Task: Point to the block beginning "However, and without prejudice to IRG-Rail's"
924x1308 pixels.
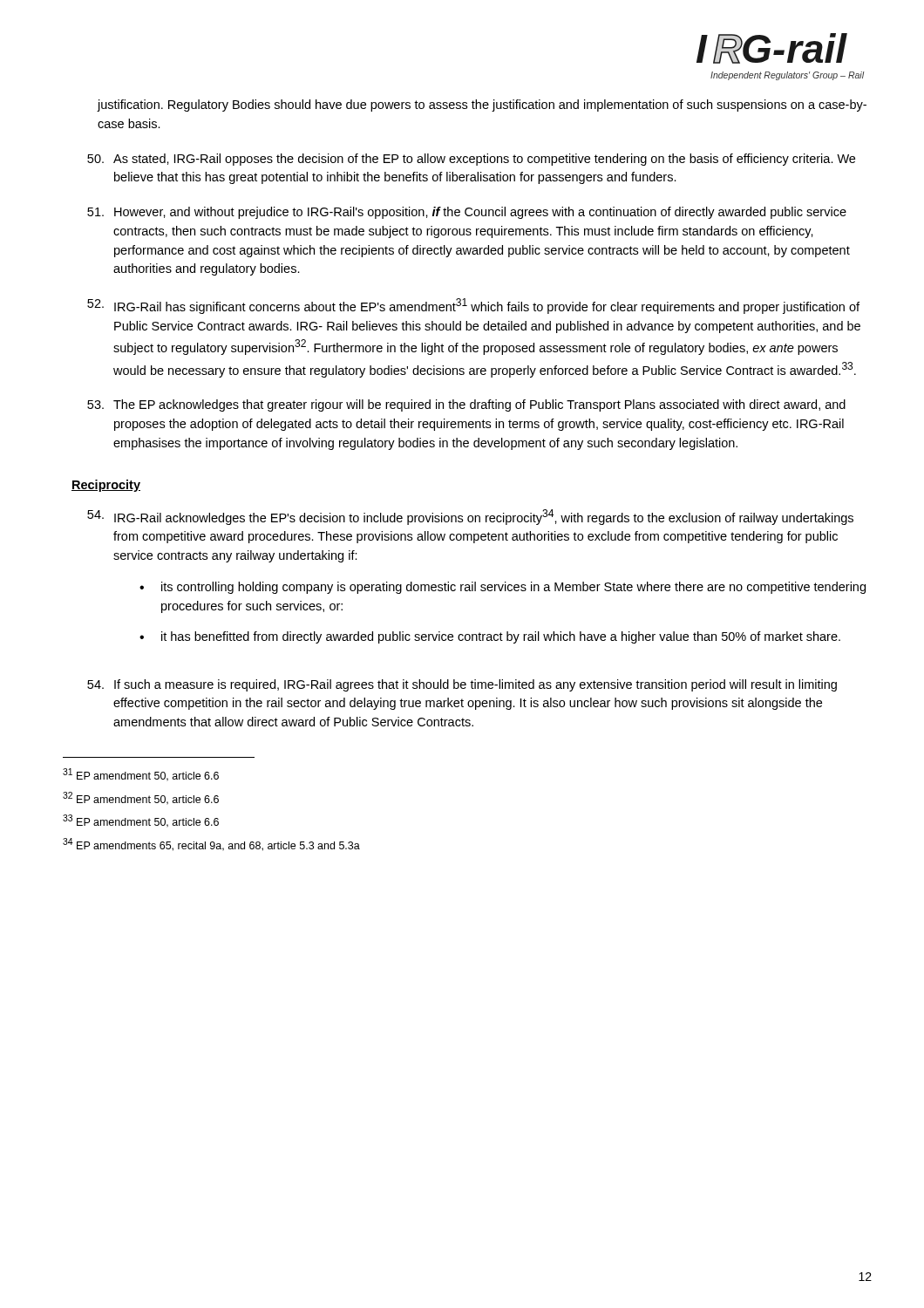Action: pos(467,241)
